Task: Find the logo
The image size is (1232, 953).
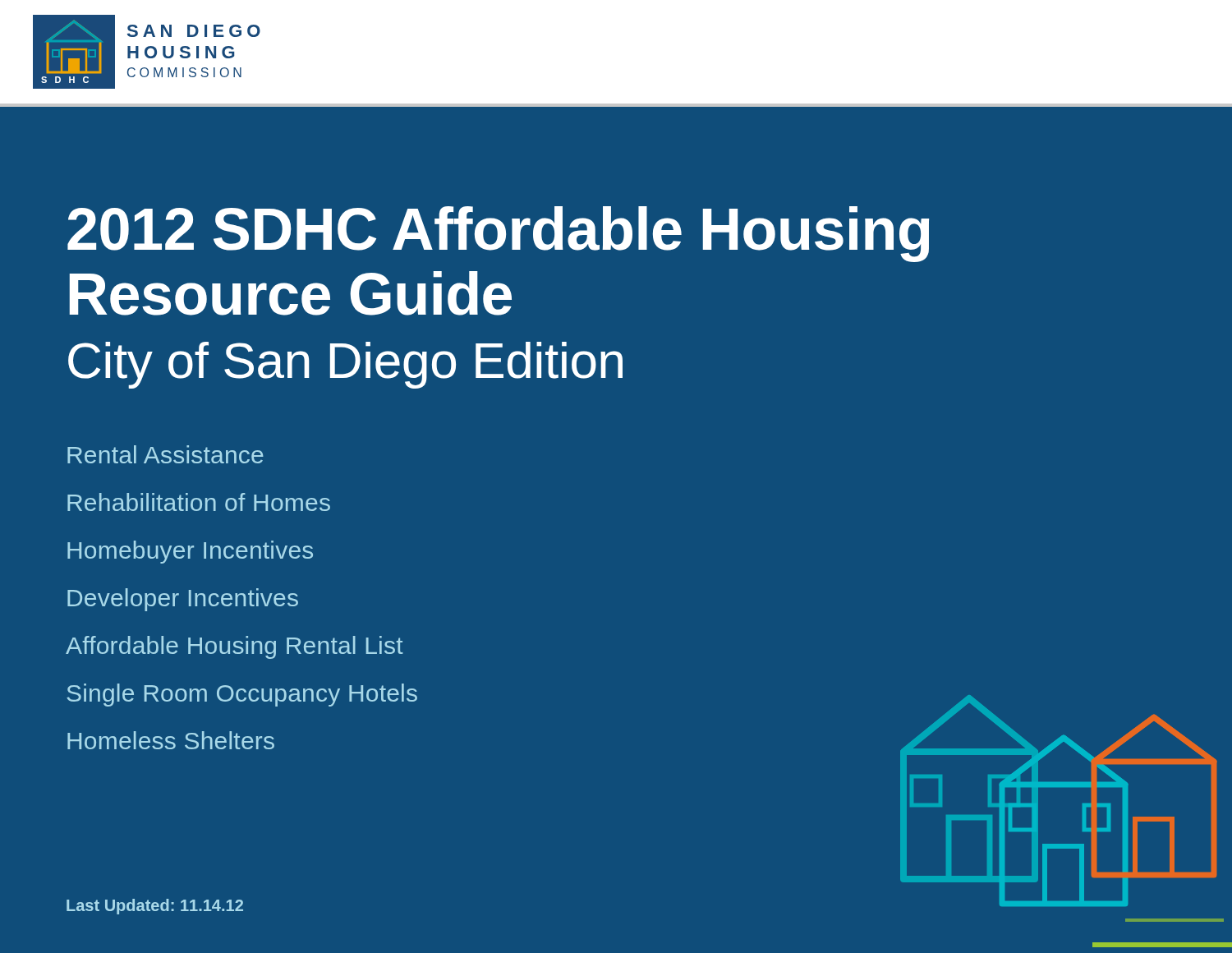Action: (x=149, y=52)
